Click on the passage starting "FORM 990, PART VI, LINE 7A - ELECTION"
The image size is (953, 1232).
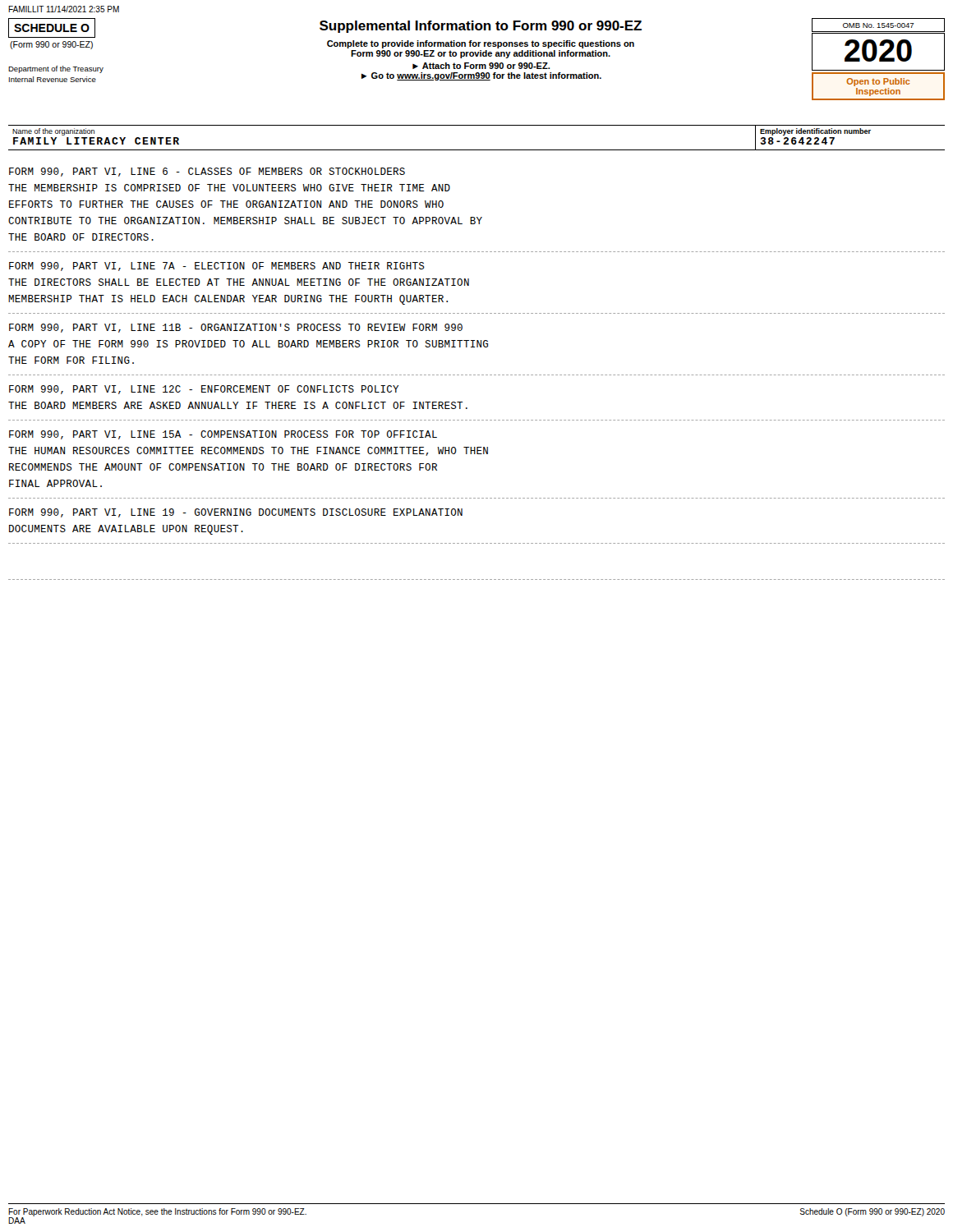pyautogui.click(x=476, y=283)
